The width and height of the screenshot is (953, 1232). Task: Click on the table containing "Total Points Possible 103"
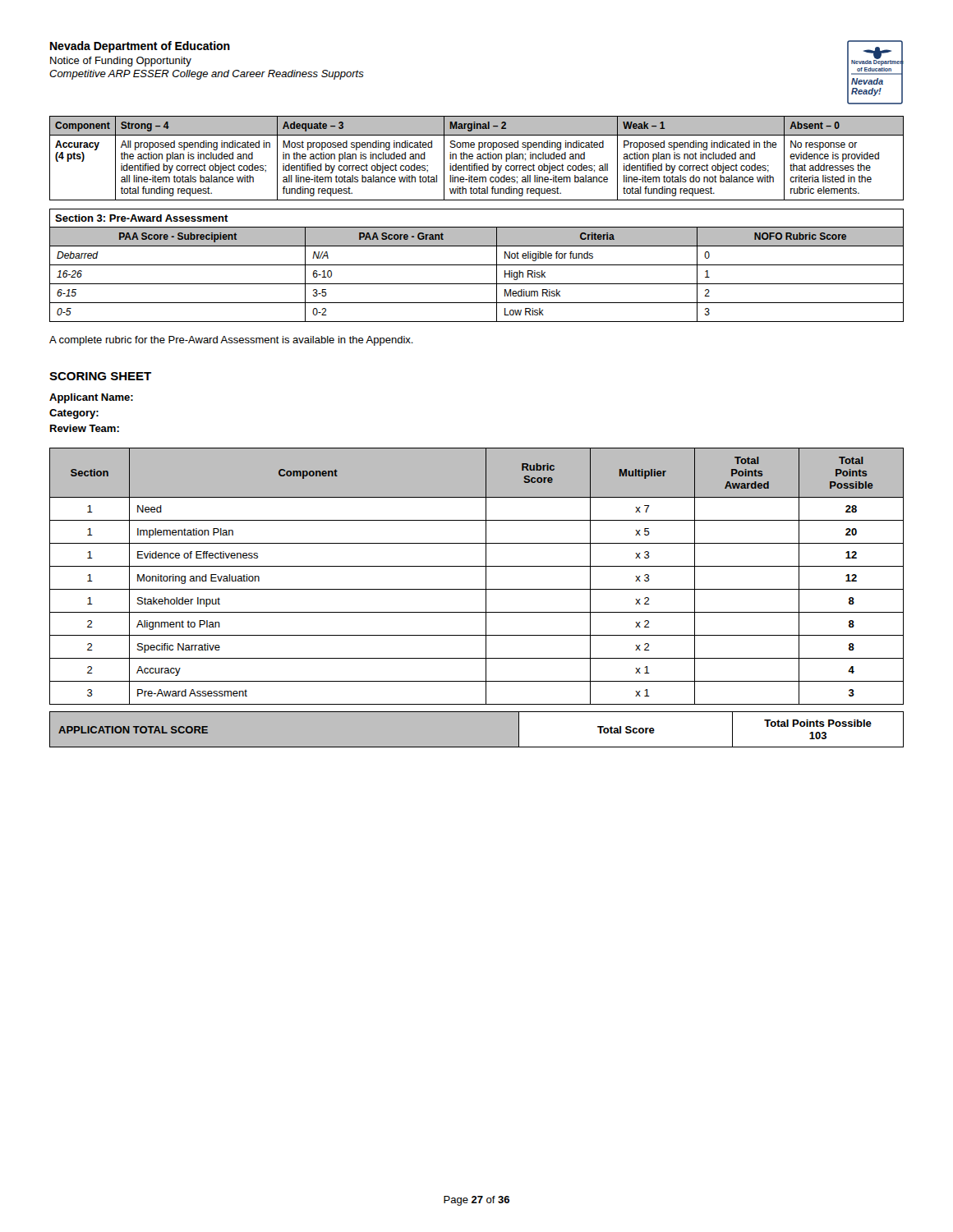[x=476, y=729]
